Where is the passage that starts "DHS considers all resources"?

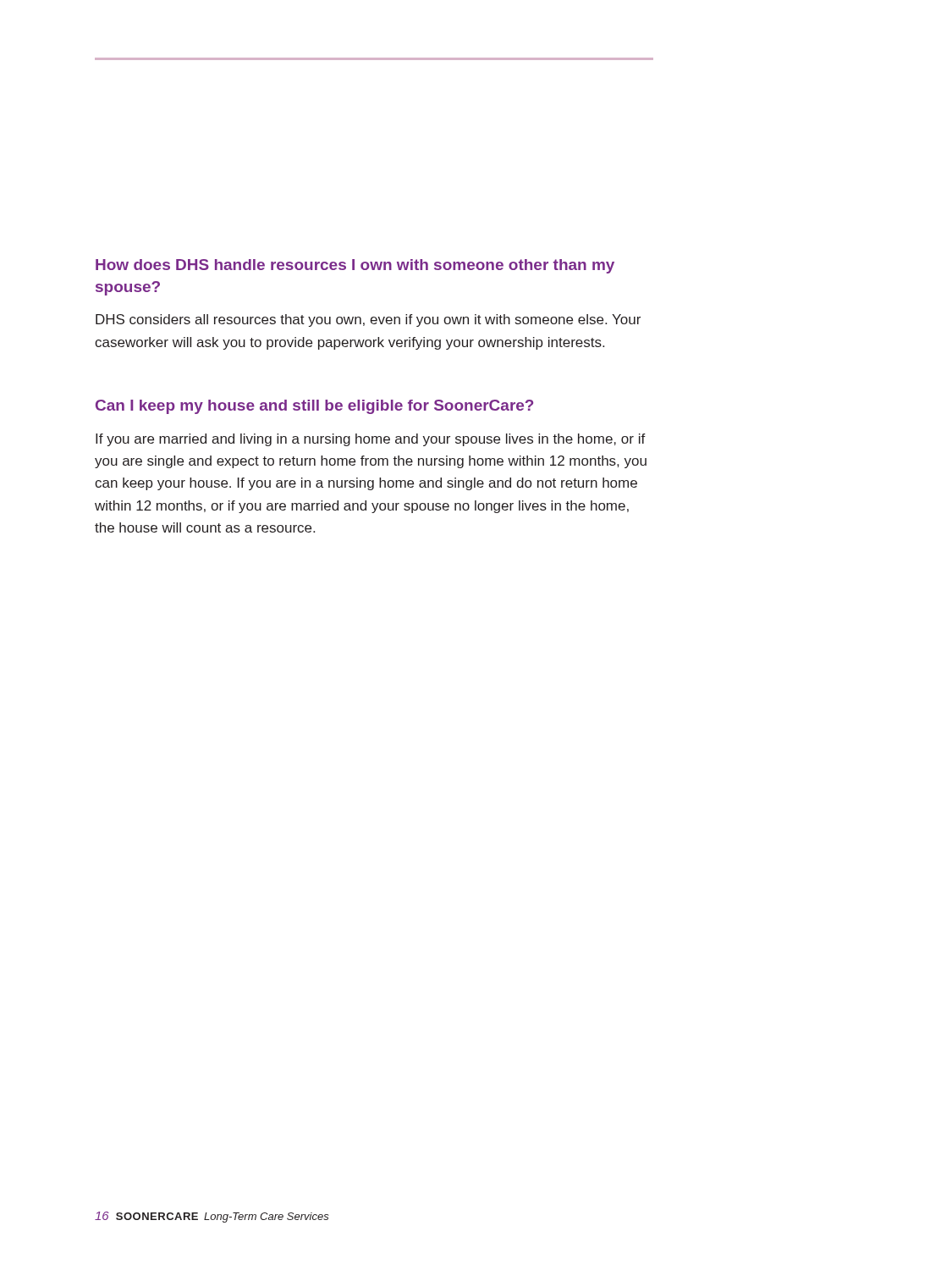[x=374, y=332]
